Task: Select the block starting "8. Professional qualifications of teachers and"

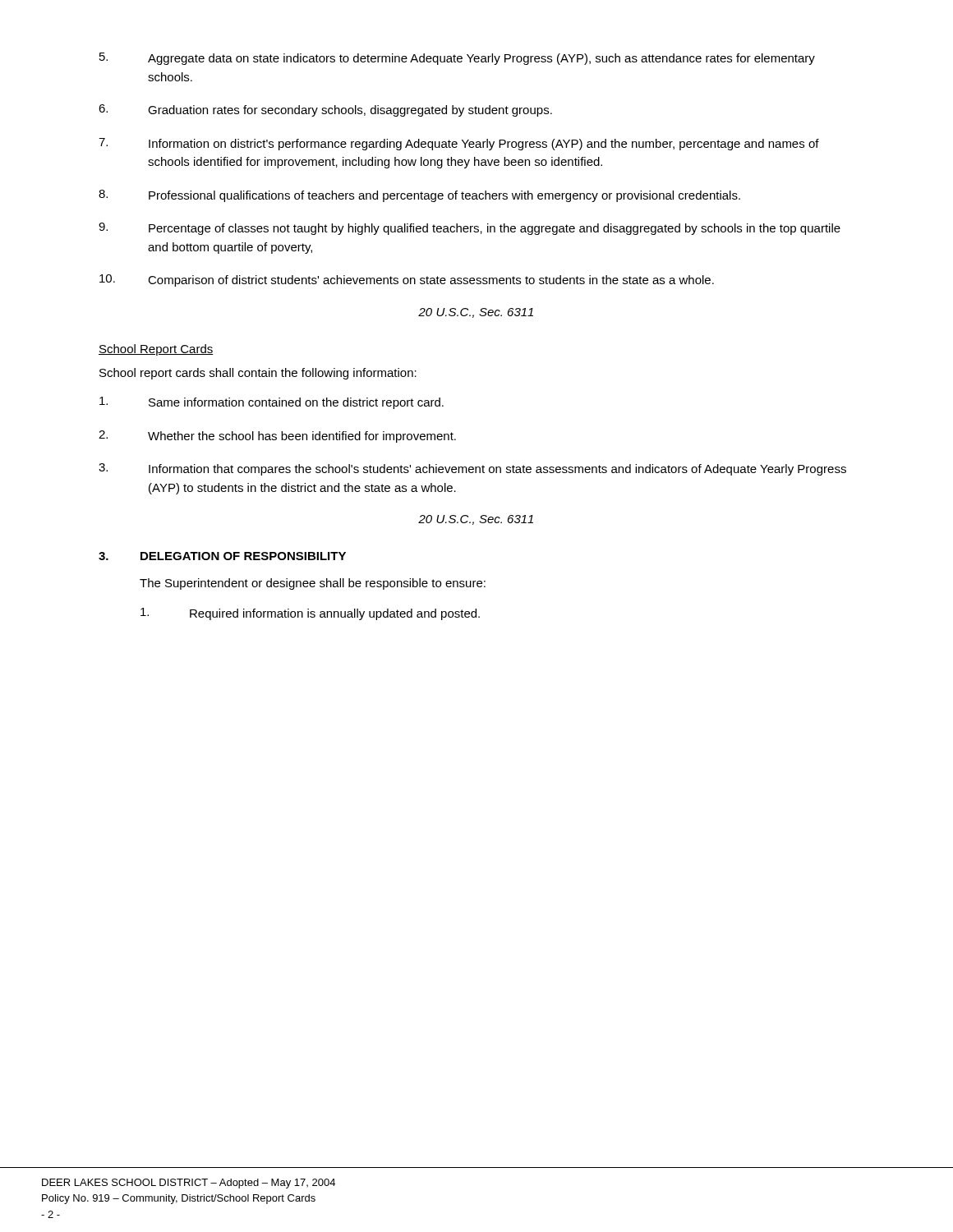Action: point(476,195)
